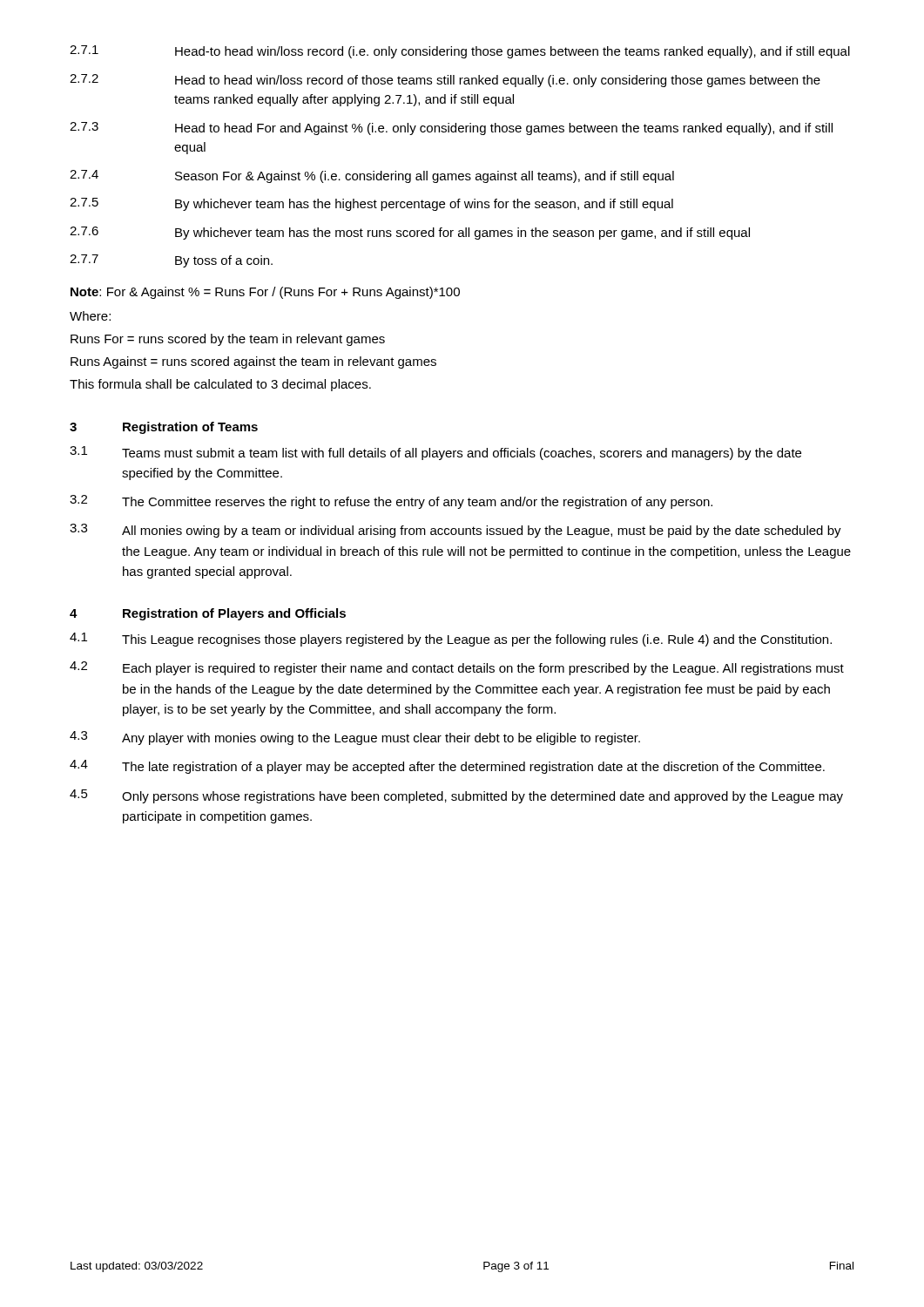This screenshot has width=924, height=1307.
Task: Locate the region starting "2.7.7 By toss"
Action: pos(84,261)
